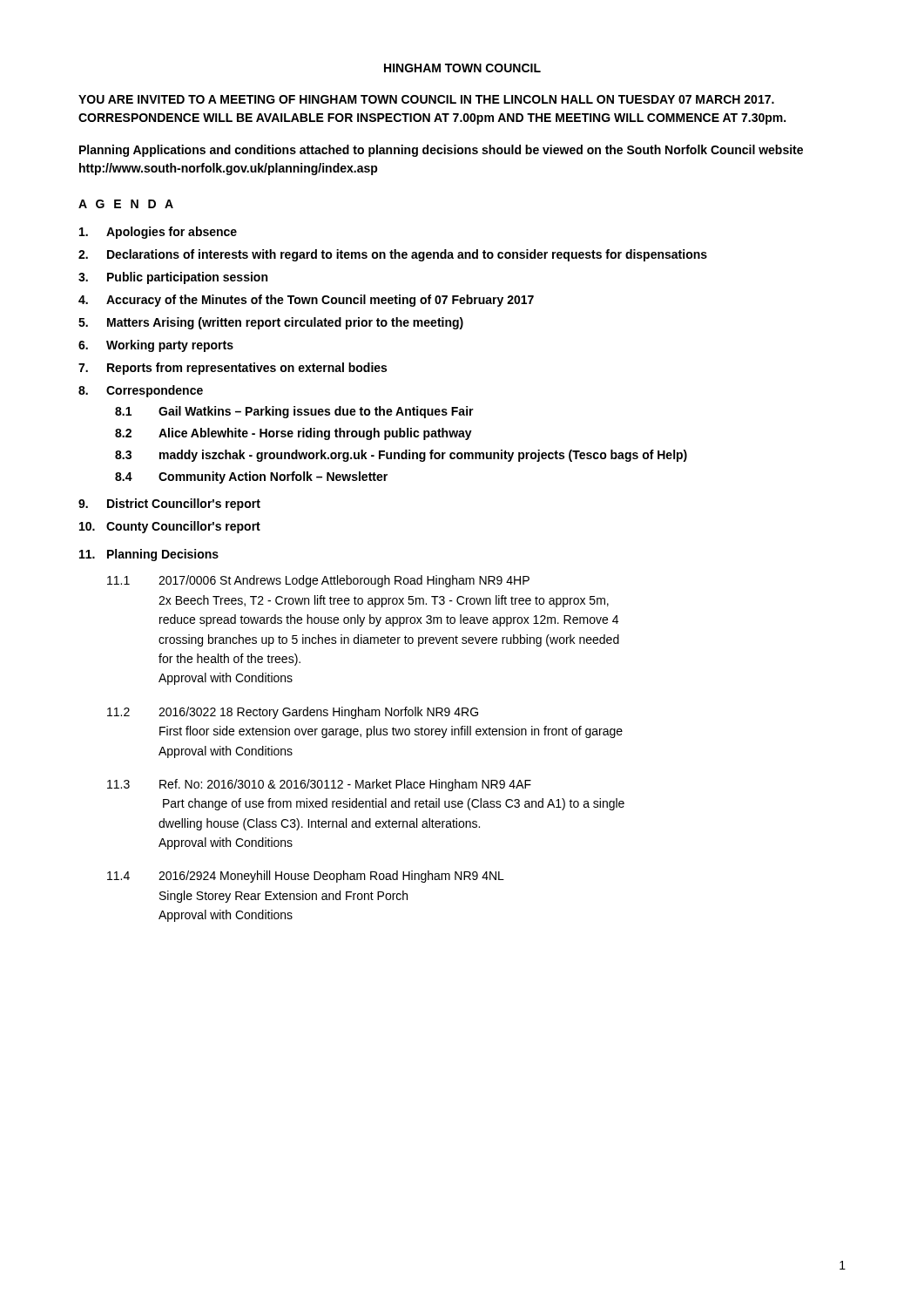Locate the list item that says "11. Planning Decisions 11.1 2017/0006 St Andrews"

462,735
